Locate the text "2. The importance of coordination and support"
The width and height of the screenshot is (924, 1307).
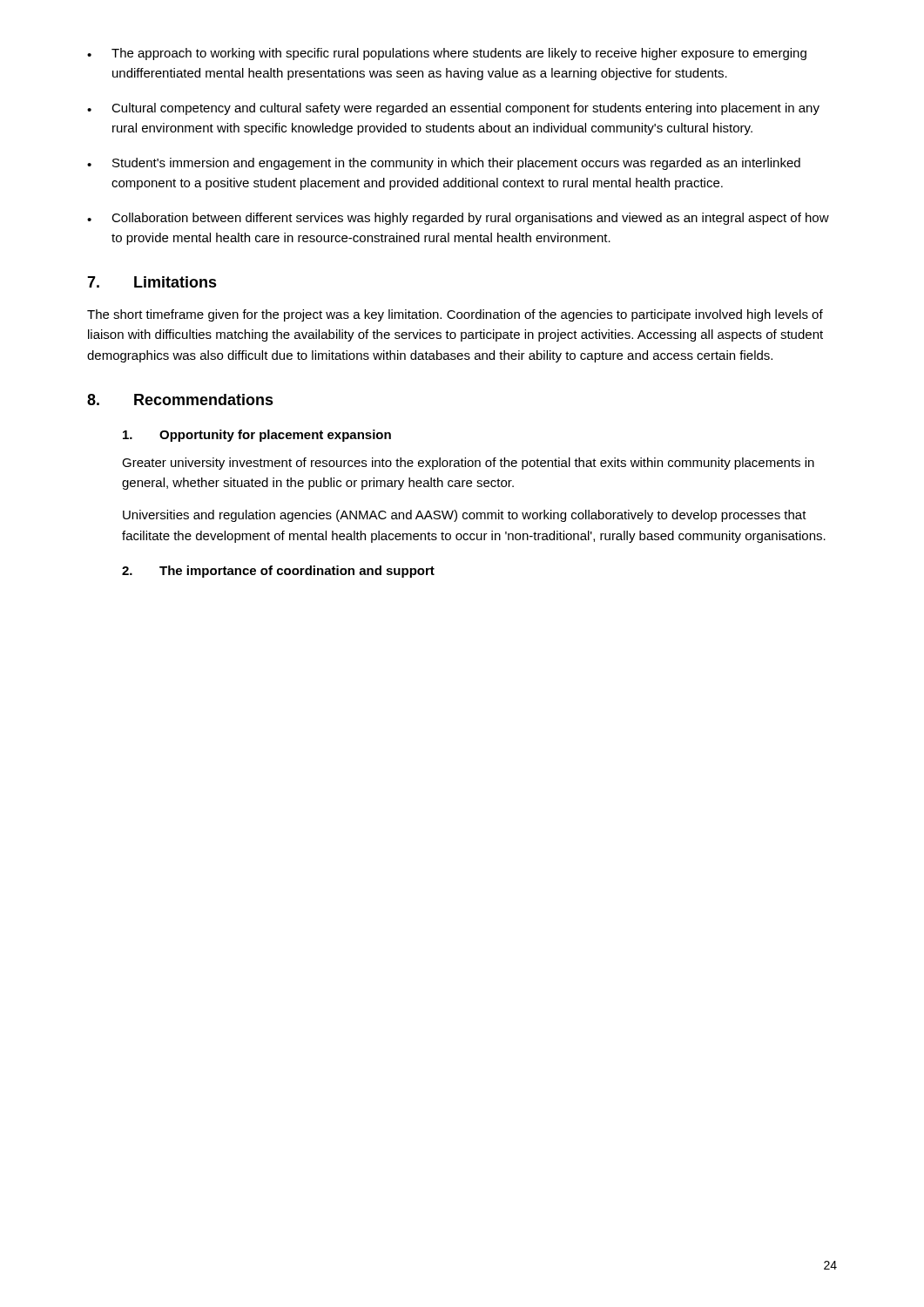click(278, 570)
